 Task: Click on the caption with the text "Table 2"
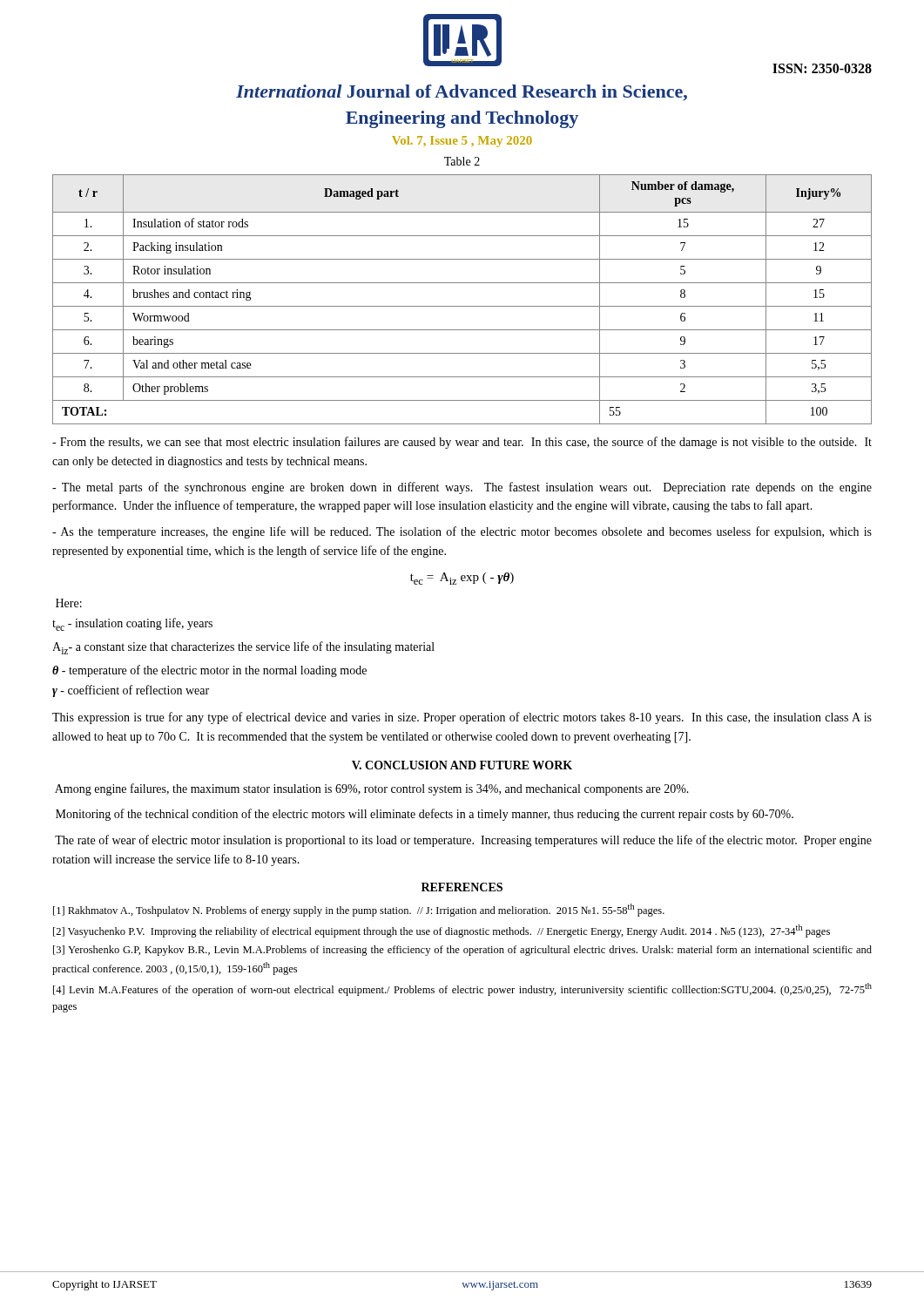[462, 162]
